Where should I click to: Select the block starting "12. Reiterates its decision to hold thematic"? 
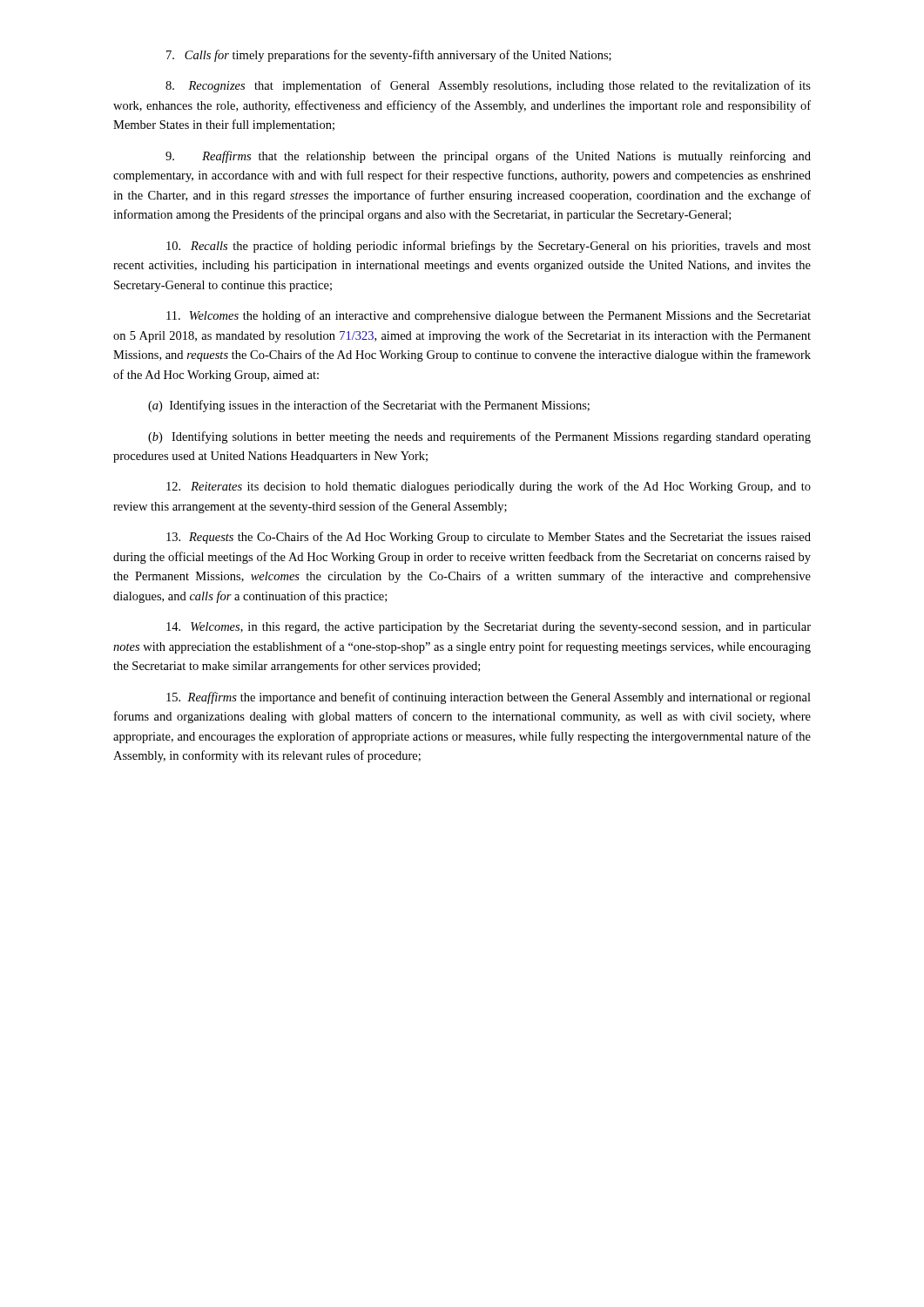click(462, 496)
